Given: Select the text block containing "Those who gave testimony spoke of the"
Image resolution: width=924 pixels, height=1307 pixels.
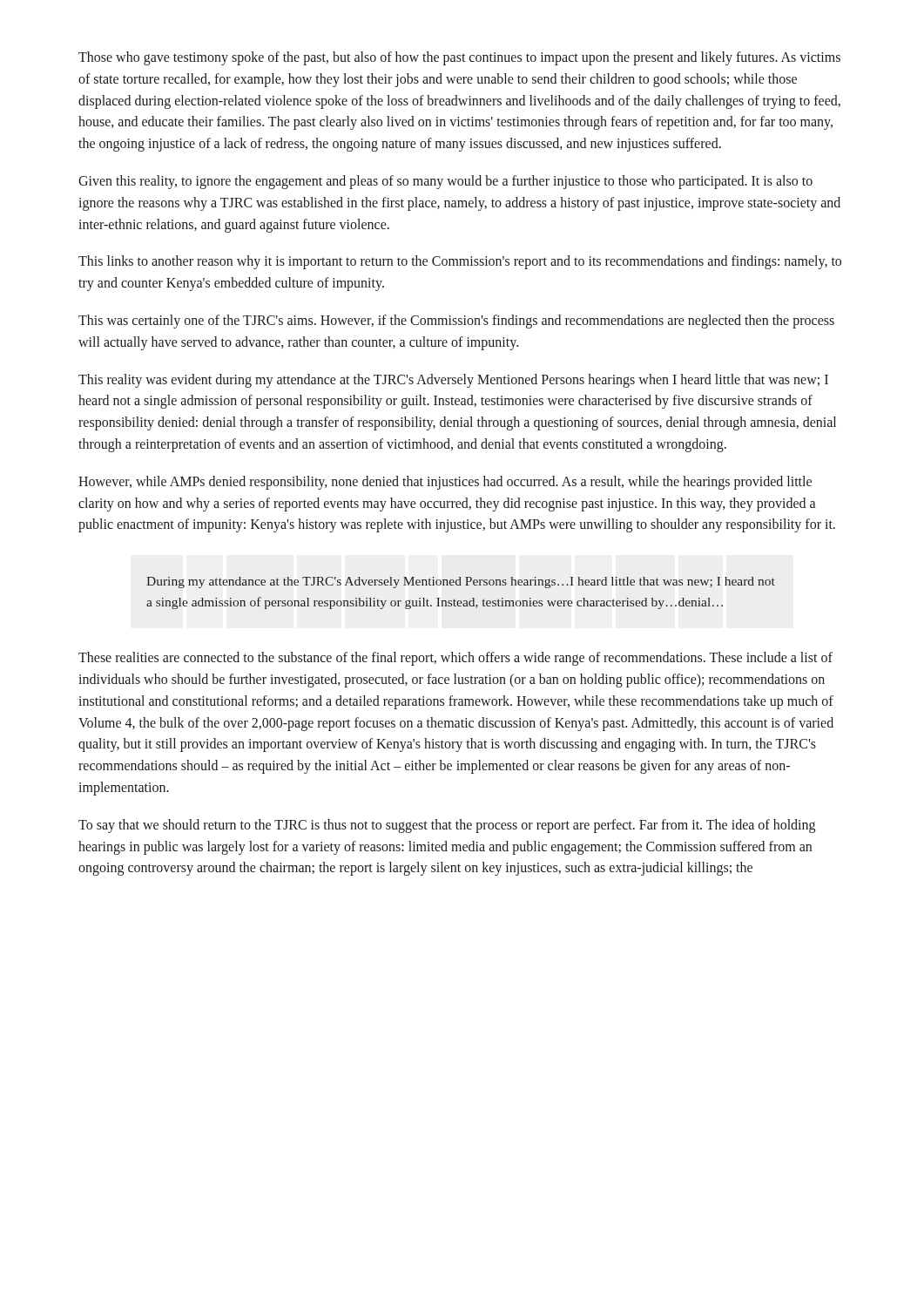Looking at the screenshot, I should [x=460, y=100].
